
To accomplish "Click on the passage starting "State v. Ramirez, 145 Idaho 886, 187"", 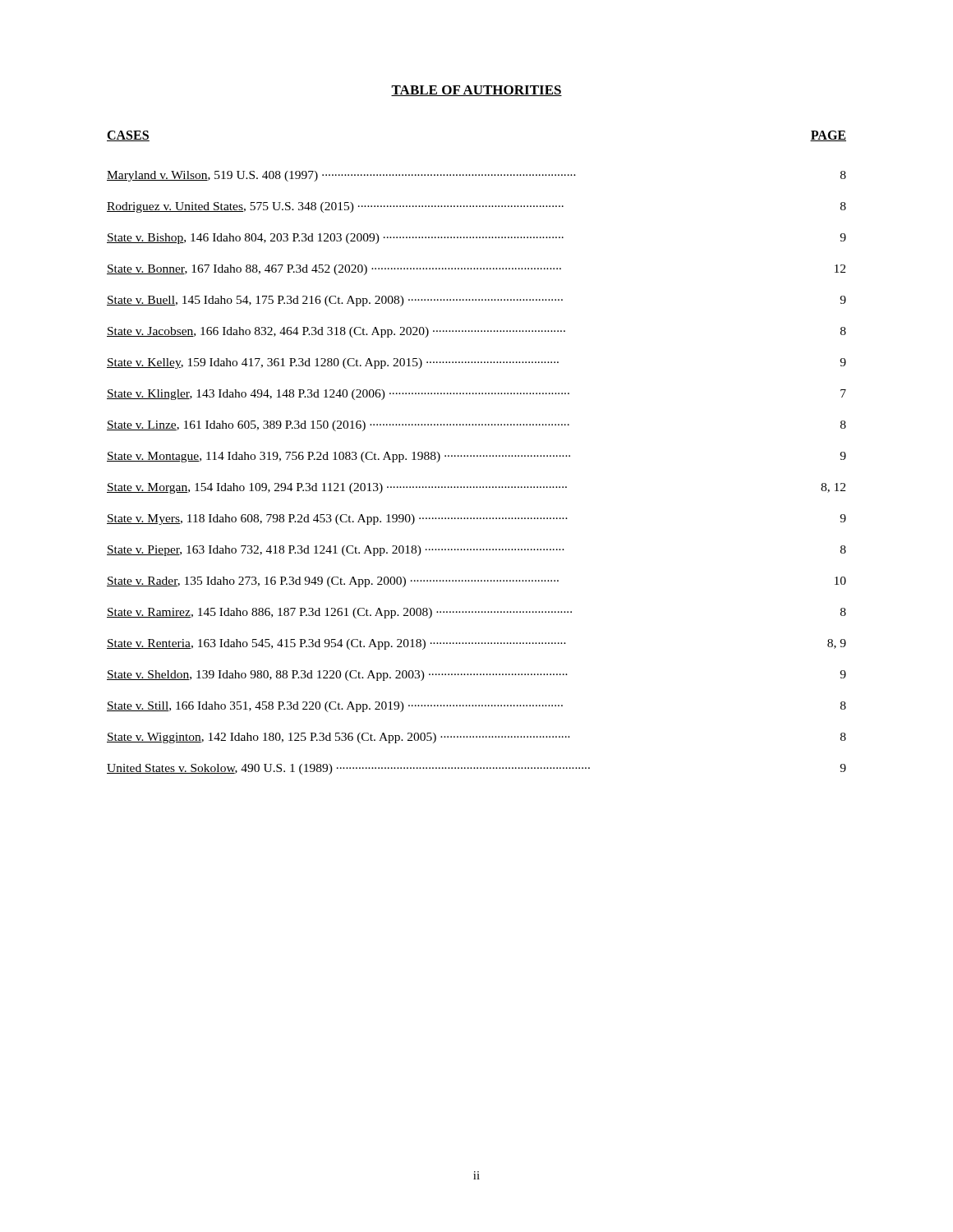I will point(476,610).
